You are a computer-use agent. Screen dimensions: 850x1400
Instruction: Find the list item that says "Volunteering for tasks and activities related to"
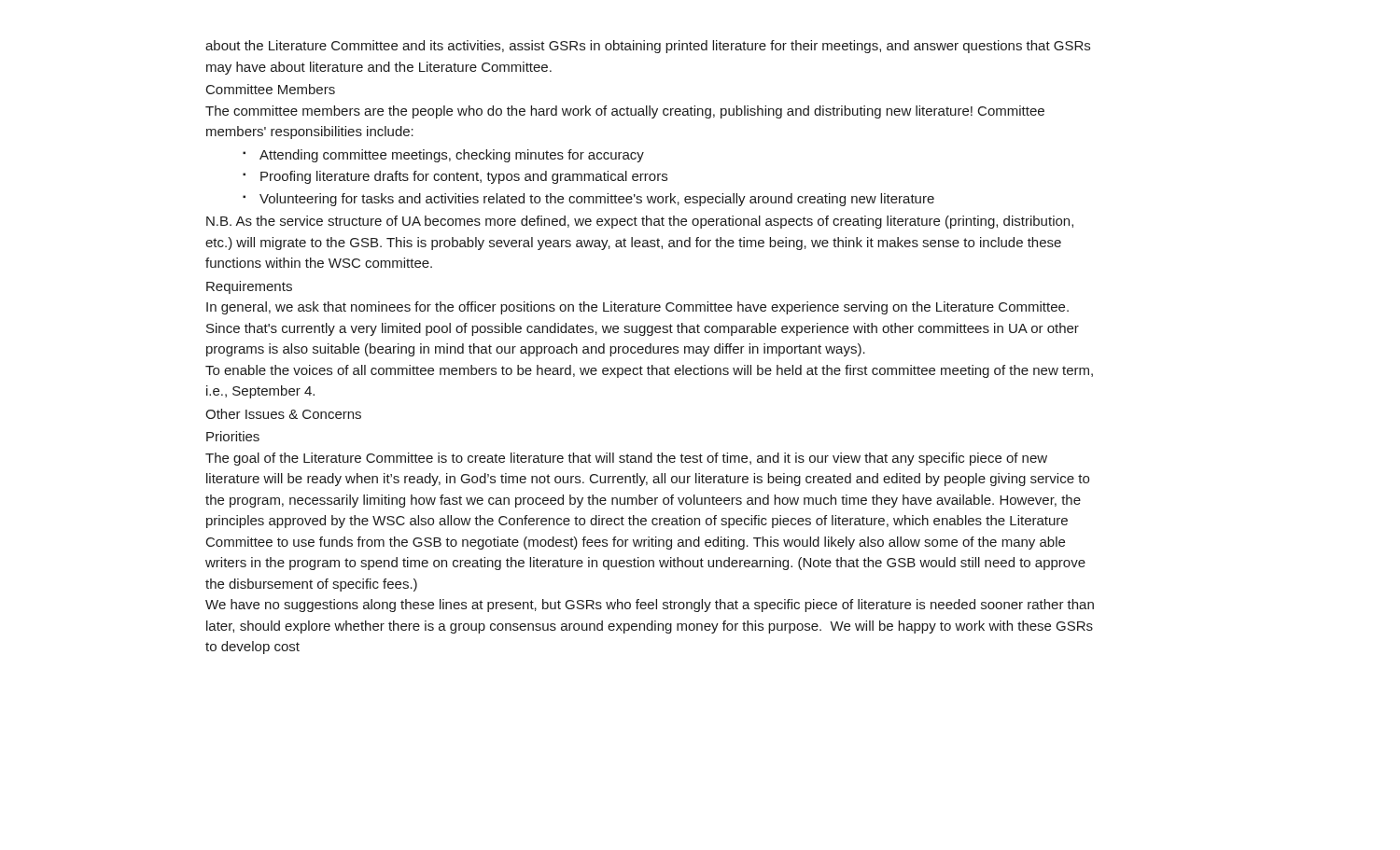597,198
